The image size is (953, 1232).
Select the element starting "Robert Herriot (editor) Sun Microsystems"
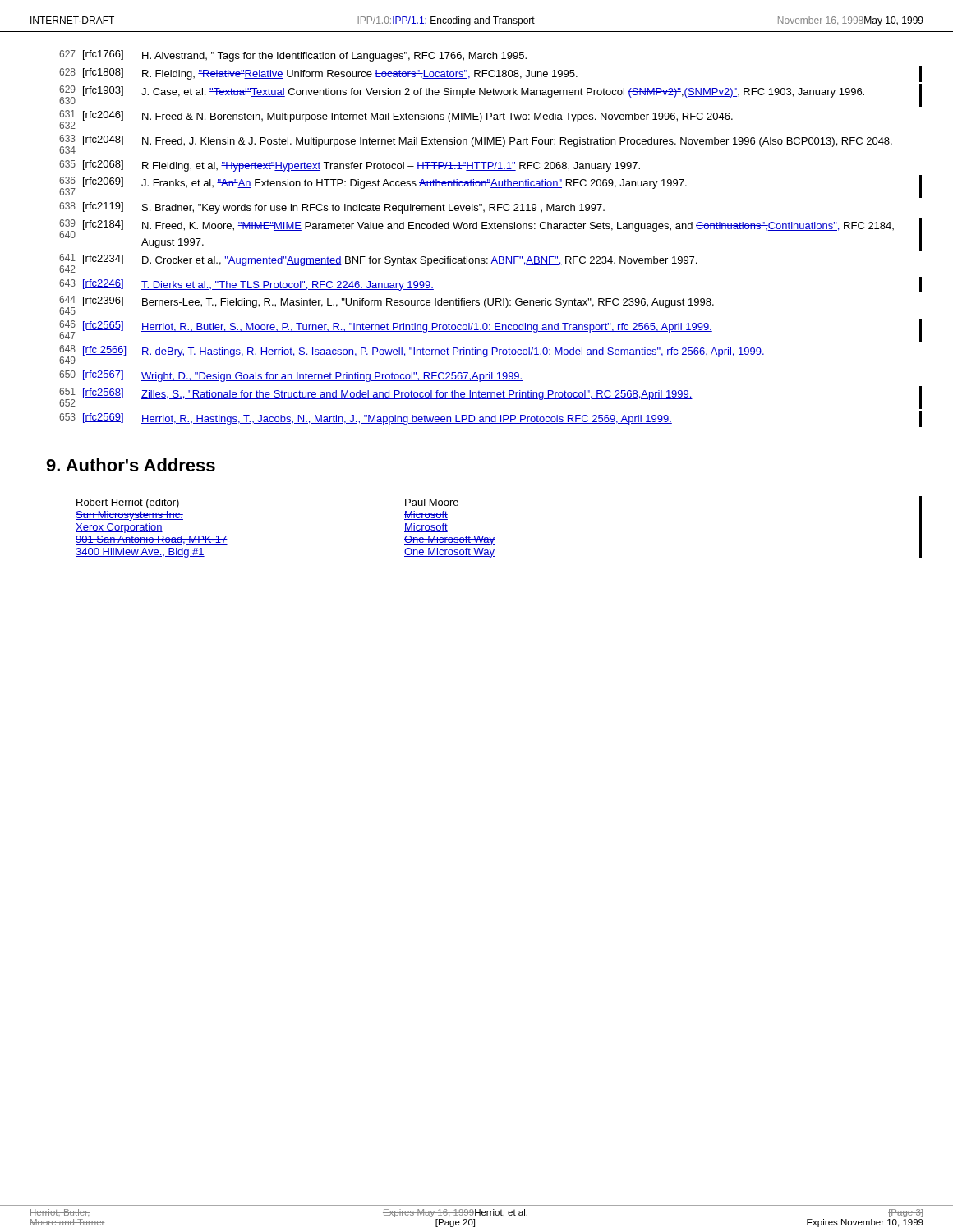(491, 527)
